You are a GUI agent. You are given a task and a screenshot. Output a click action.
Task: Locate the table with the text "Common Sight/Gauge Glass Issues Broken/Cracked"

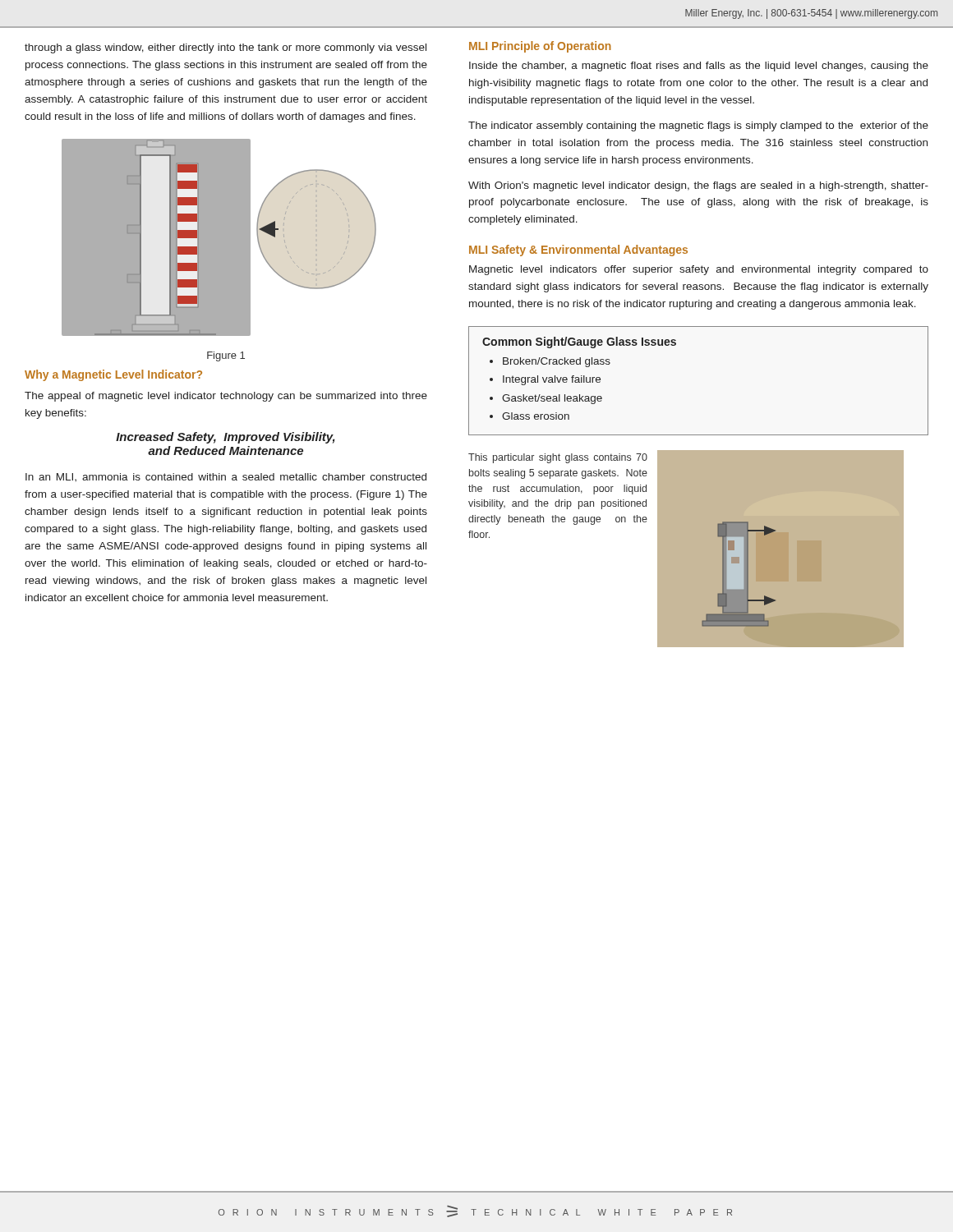tap(698, 381)
